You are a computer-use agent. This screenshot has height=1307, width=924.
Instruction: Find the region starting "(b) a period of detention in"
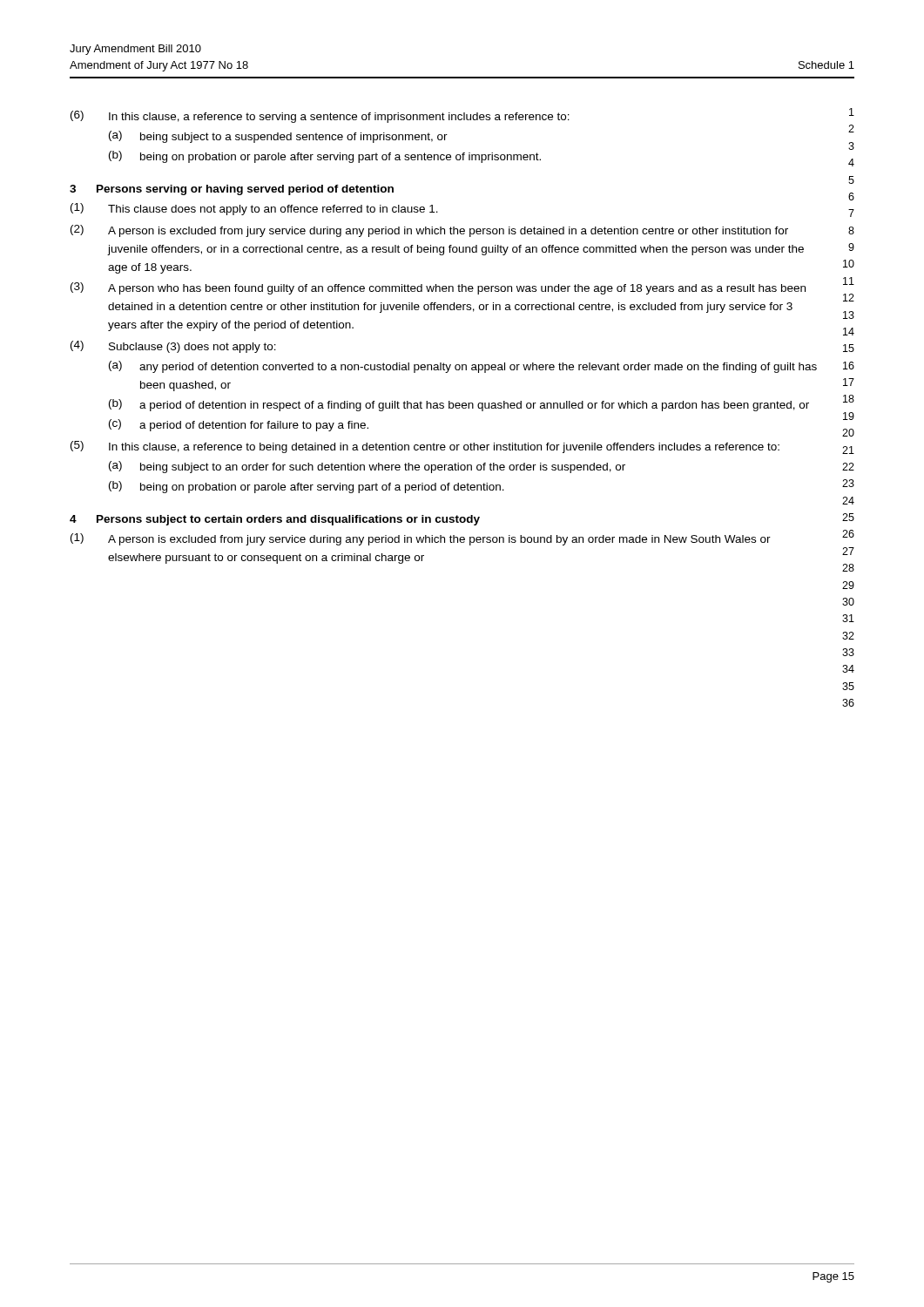(445, 406)
